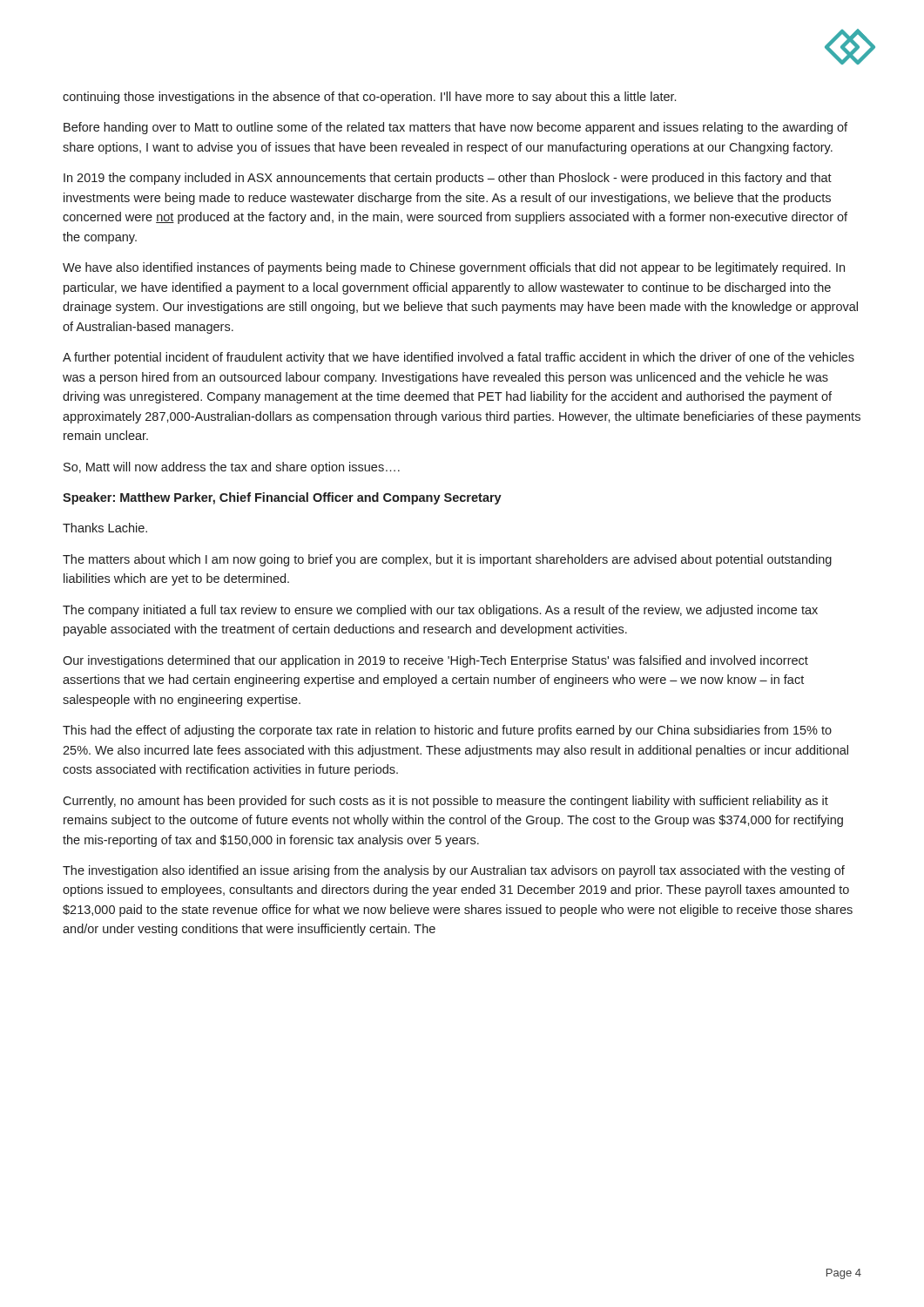Screen dimensions: 1307x924
Task: Find the logo
Action: tap(851, 47)
